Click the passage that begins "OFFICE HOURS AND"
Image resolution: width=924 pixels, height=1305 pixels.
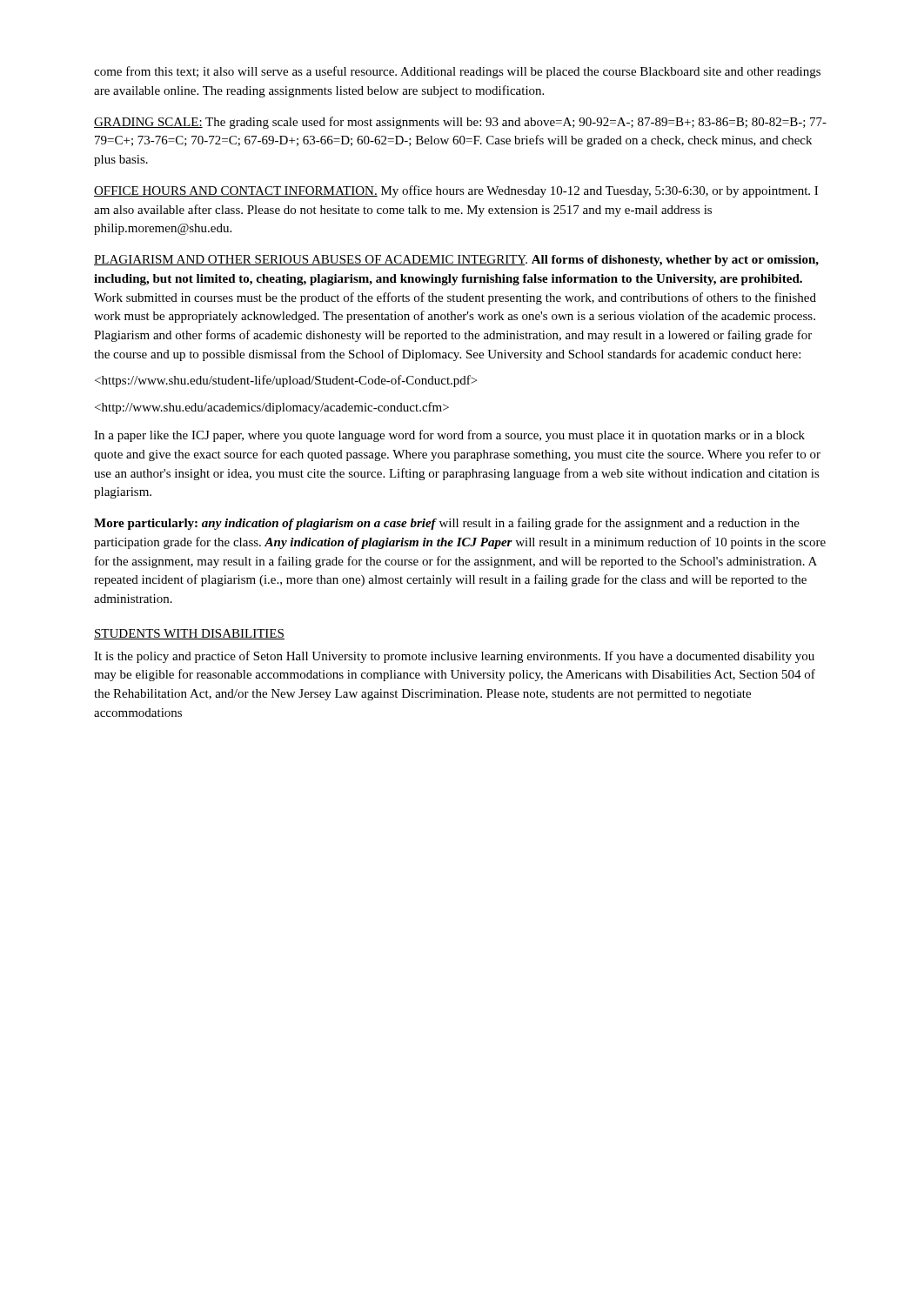coord(462,210)
